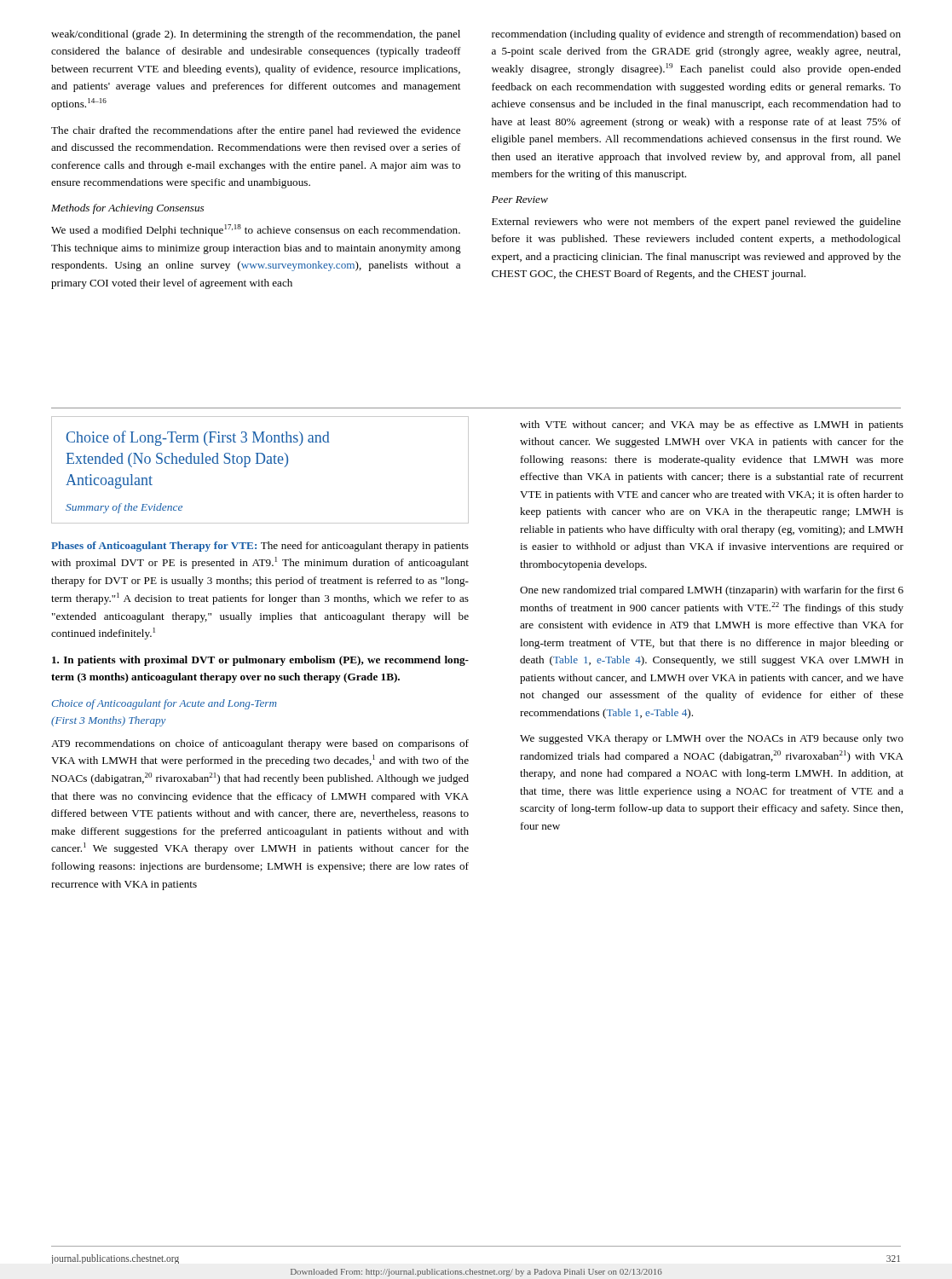Click on the section header that says "Methods for Achieving Consensus"
Screen dimensions: 1279x952
pos(128,208)
